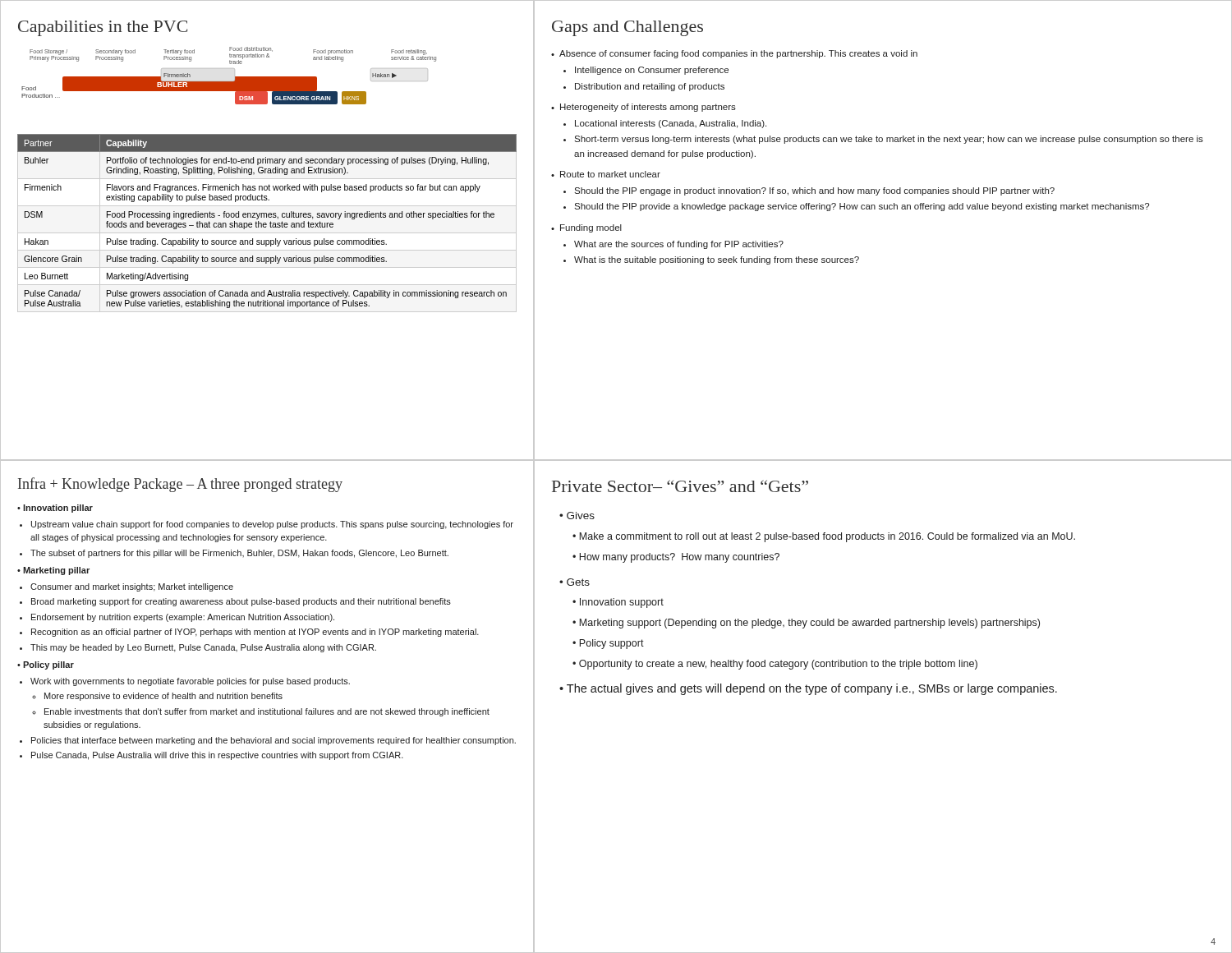This screenshot has width=1232, height=953.
Task: Locate the text starting "Infra + Knowledge Package –"
Action: [180, 484]
